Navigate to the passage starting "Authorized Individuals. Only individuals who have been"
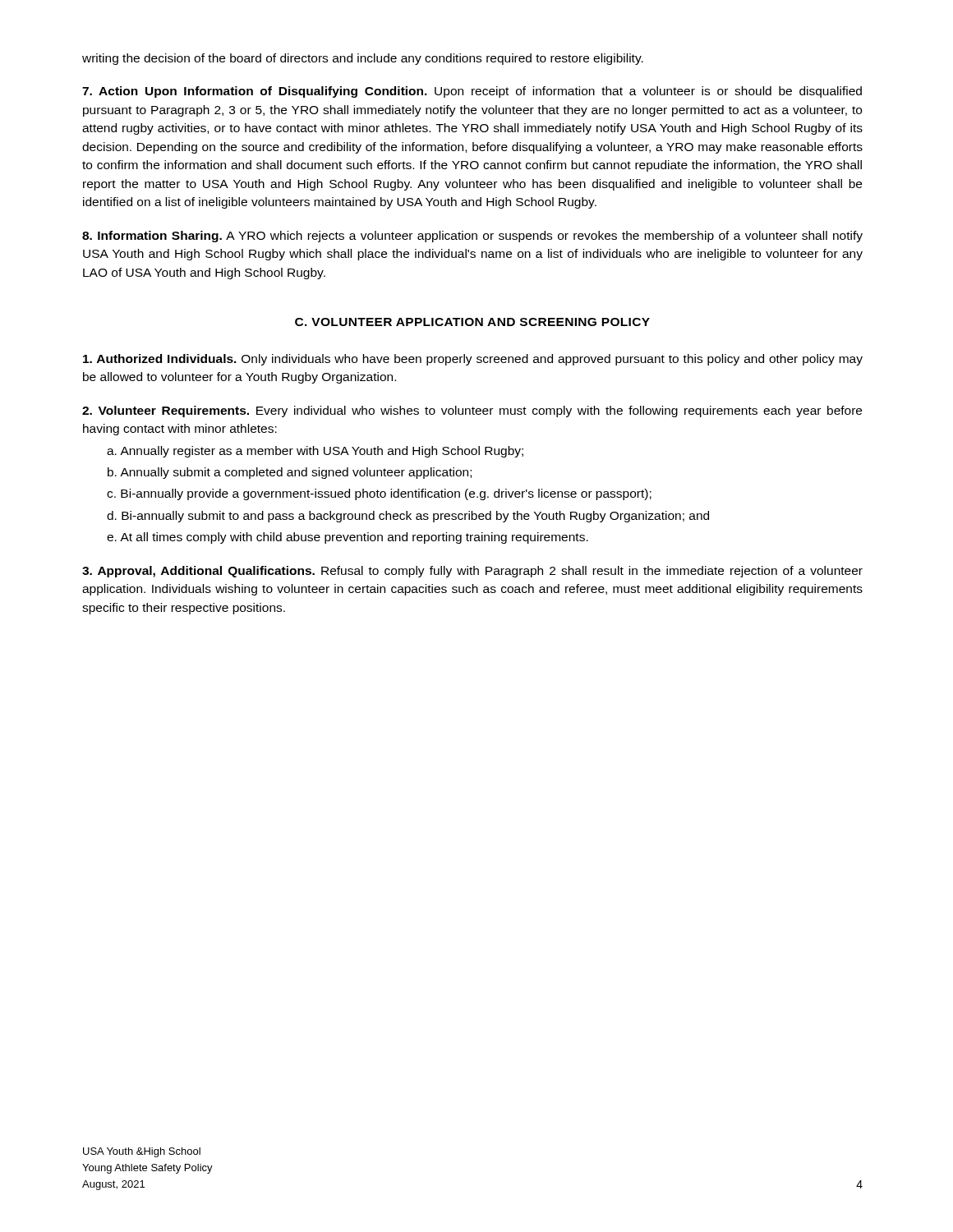The width and height of the screenshot is (953, 1232). pos(472,368)
